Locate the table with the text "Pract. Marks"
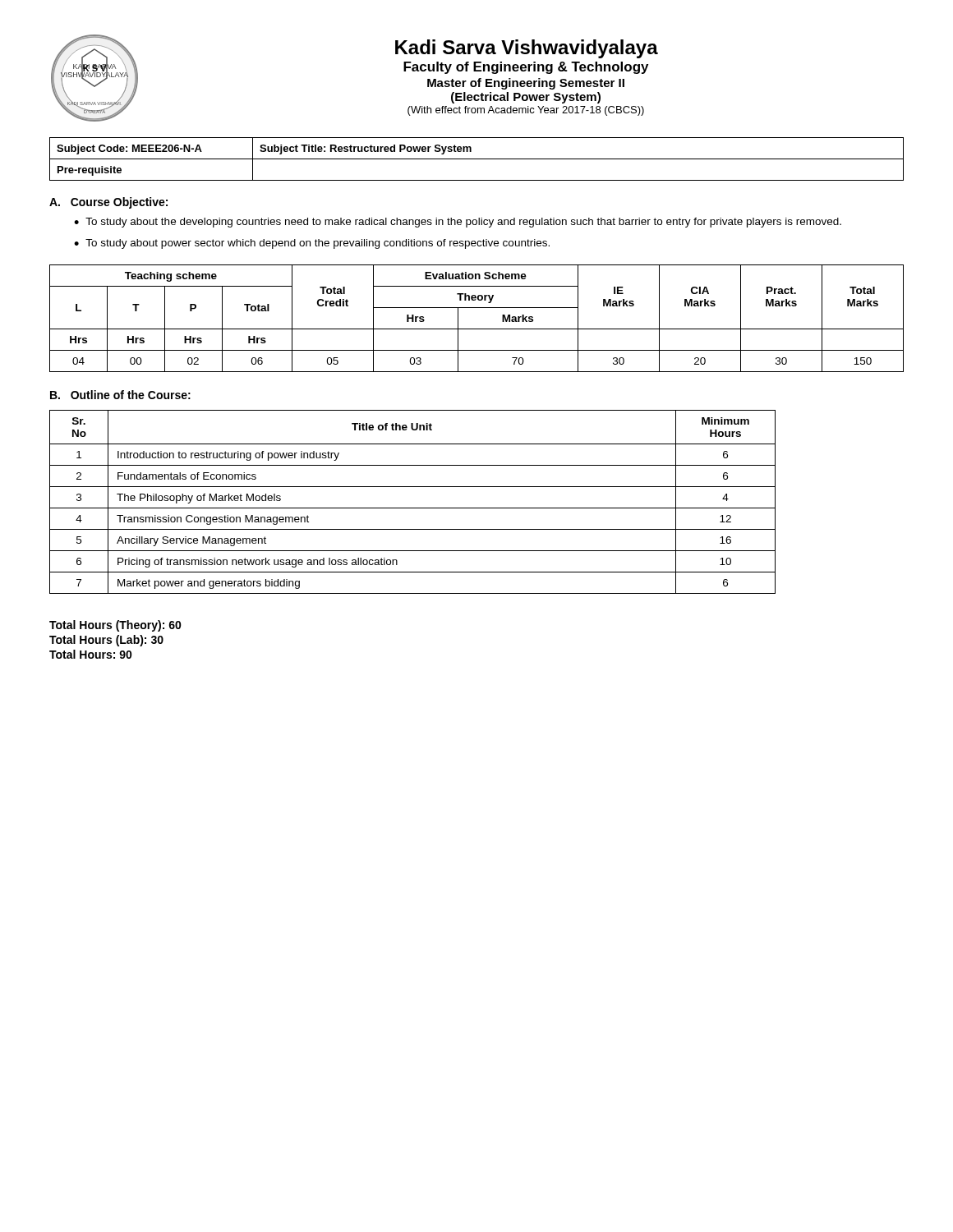This screenshot has width=953, height=1232. (476, 318)
